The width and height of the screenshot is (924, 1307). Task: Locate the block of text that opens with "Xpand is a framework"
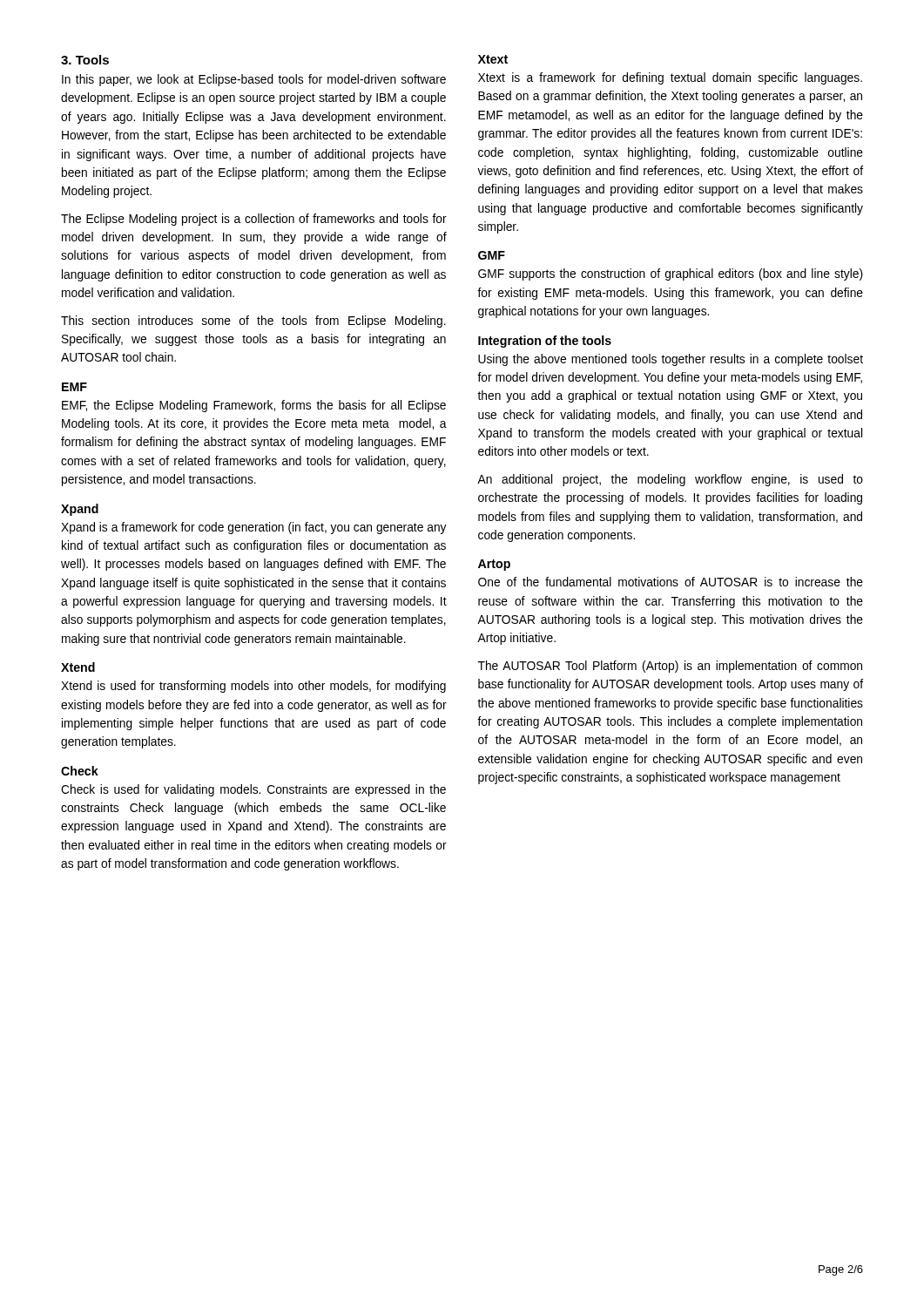click(x=254, y=583)
